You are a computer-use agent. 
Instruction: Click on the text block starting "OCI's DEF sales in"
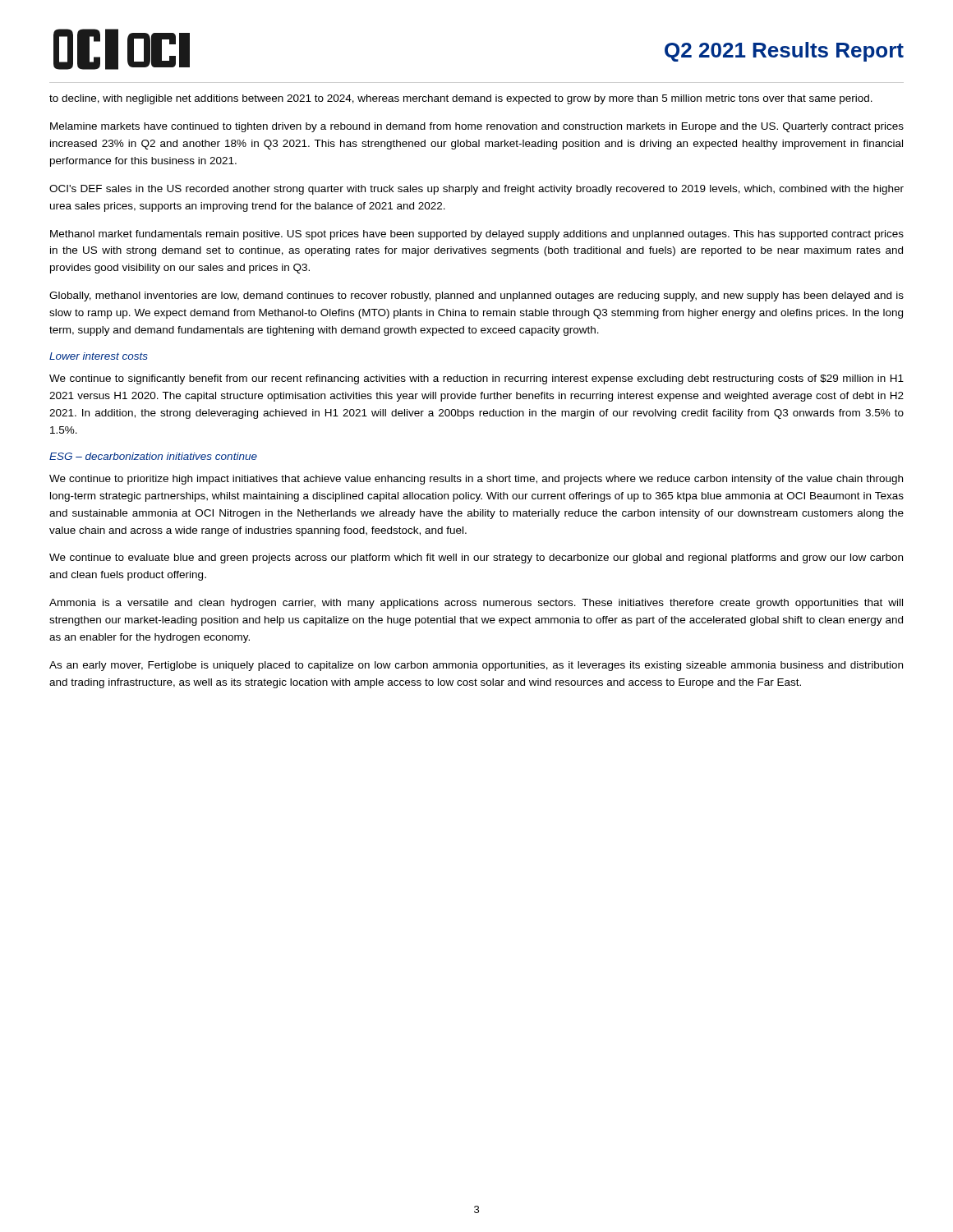click(x=476, y=197)
